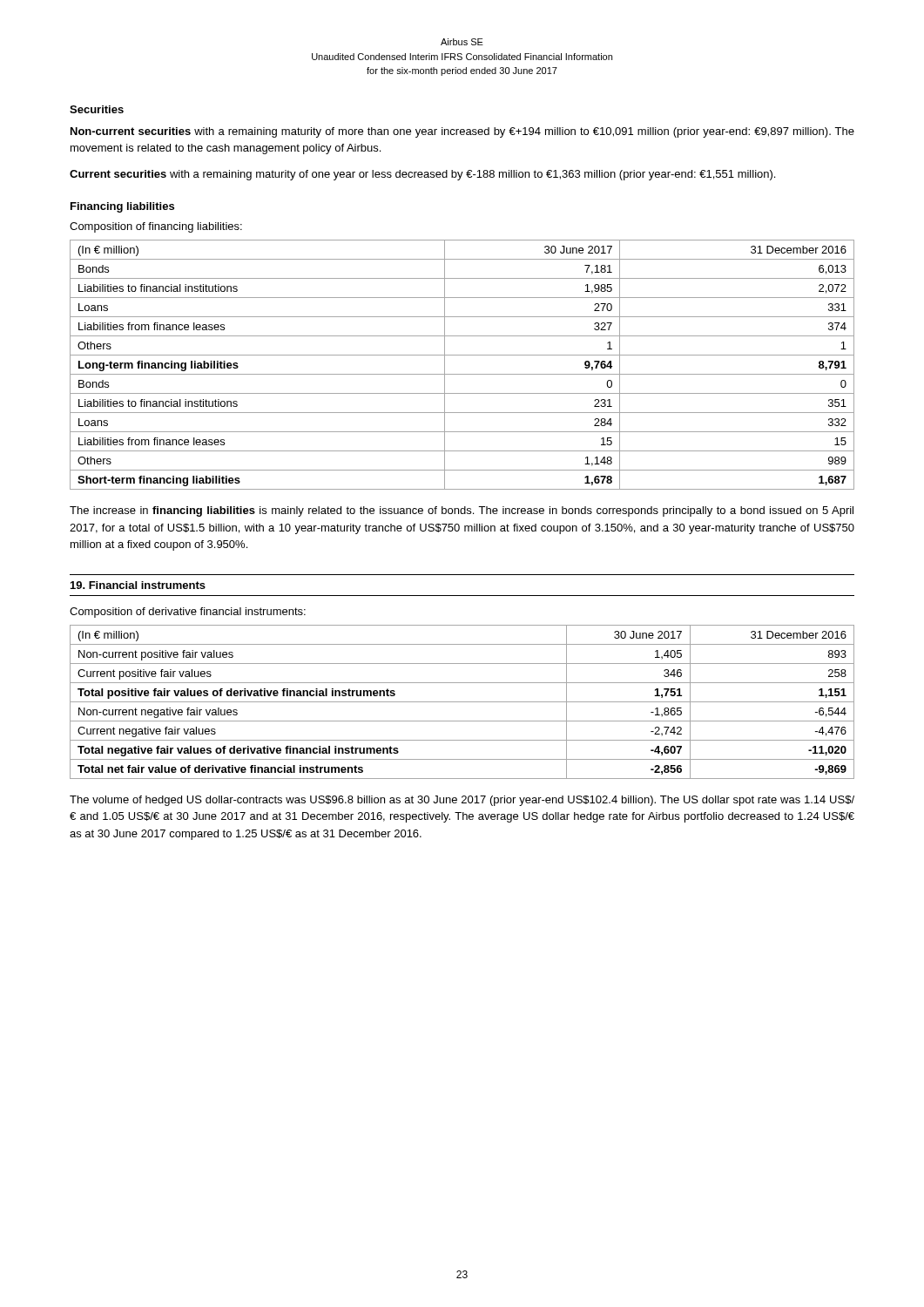
Task: Navigate to the text starting "The increase in"
Action: pyautogui.click(x=462, y=527)
